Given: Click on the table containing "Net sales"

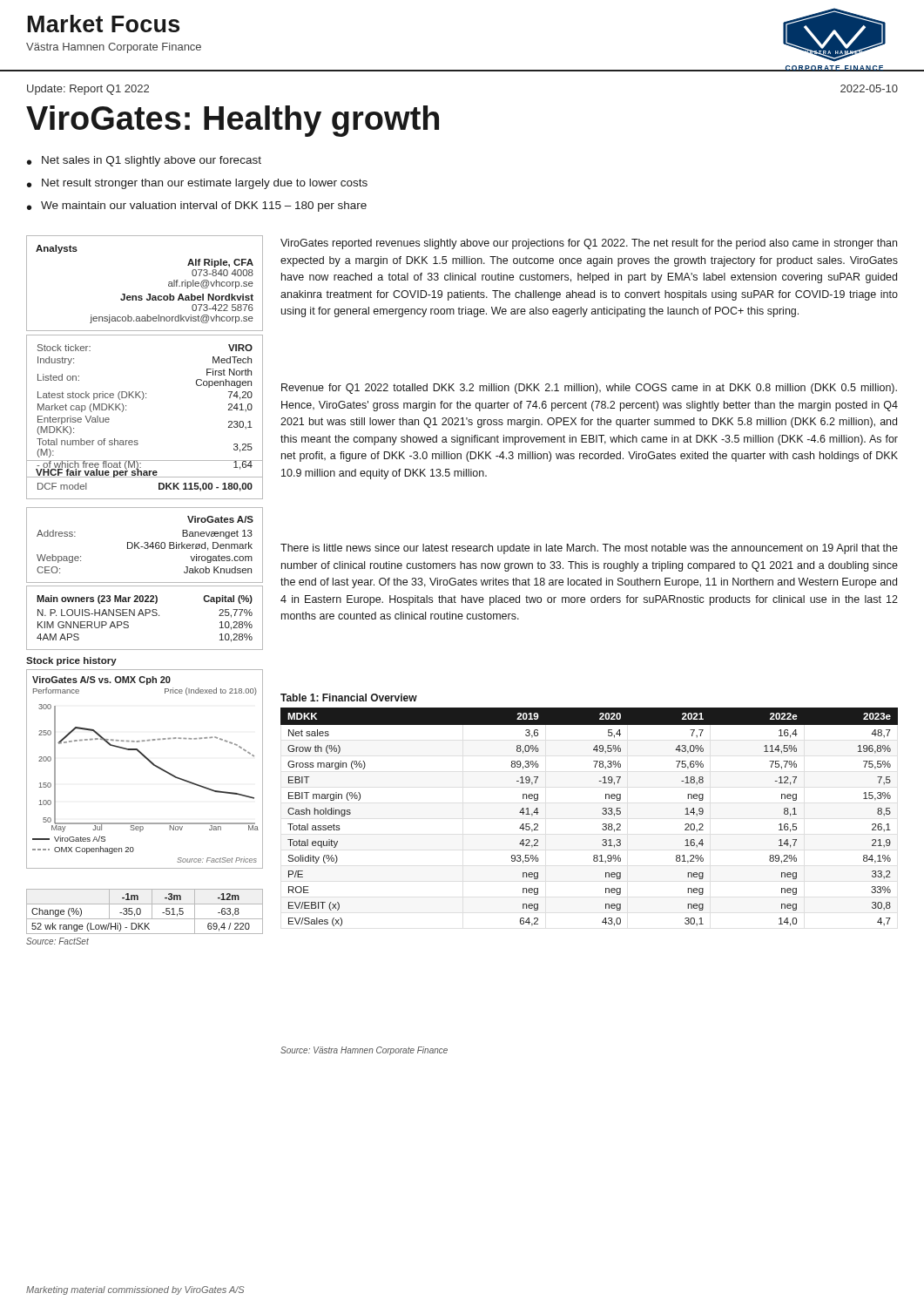Looking at the screenshot, I should point(589,818).
